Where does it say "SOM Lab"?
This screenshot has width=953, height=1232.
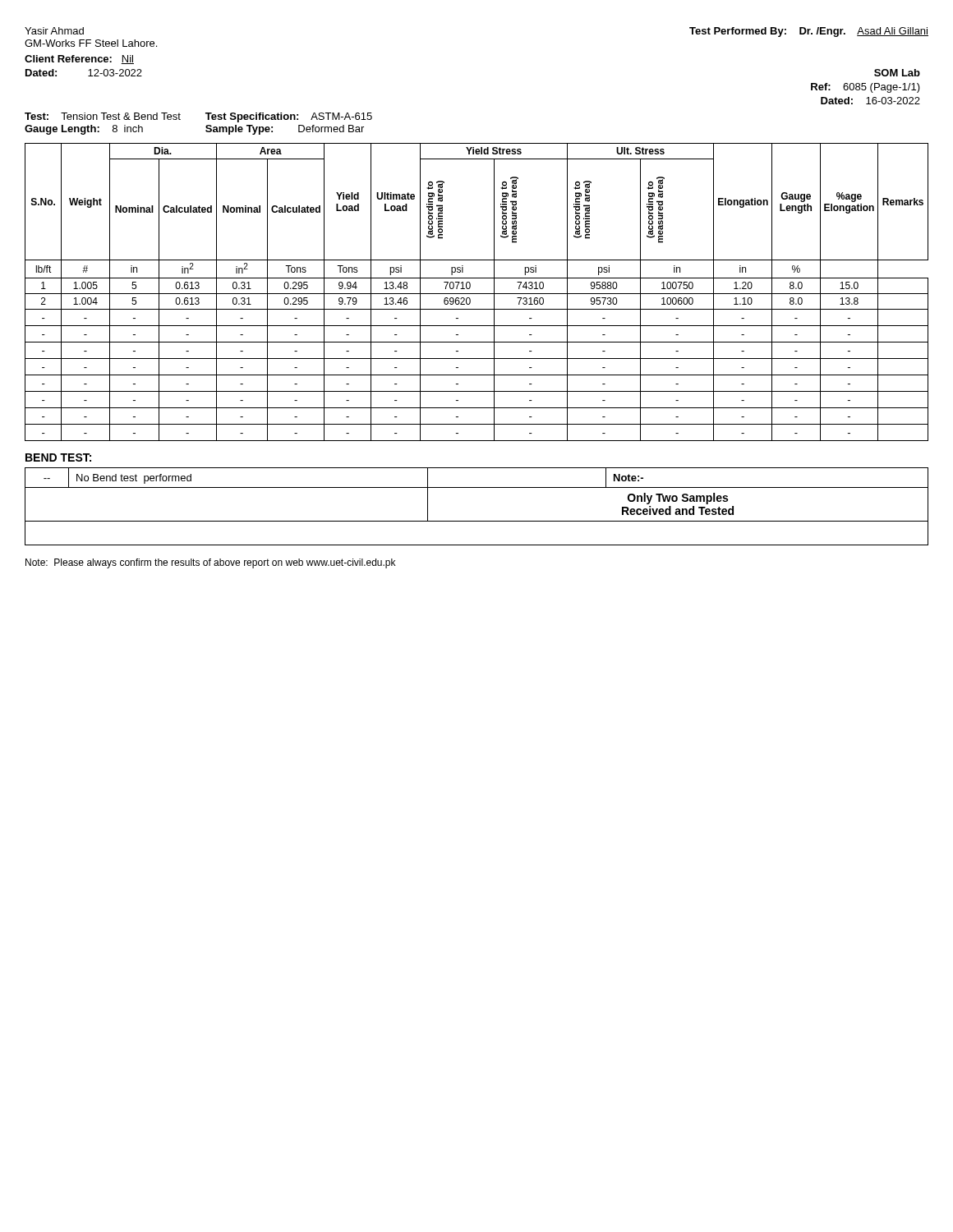[x=897, y=73]
